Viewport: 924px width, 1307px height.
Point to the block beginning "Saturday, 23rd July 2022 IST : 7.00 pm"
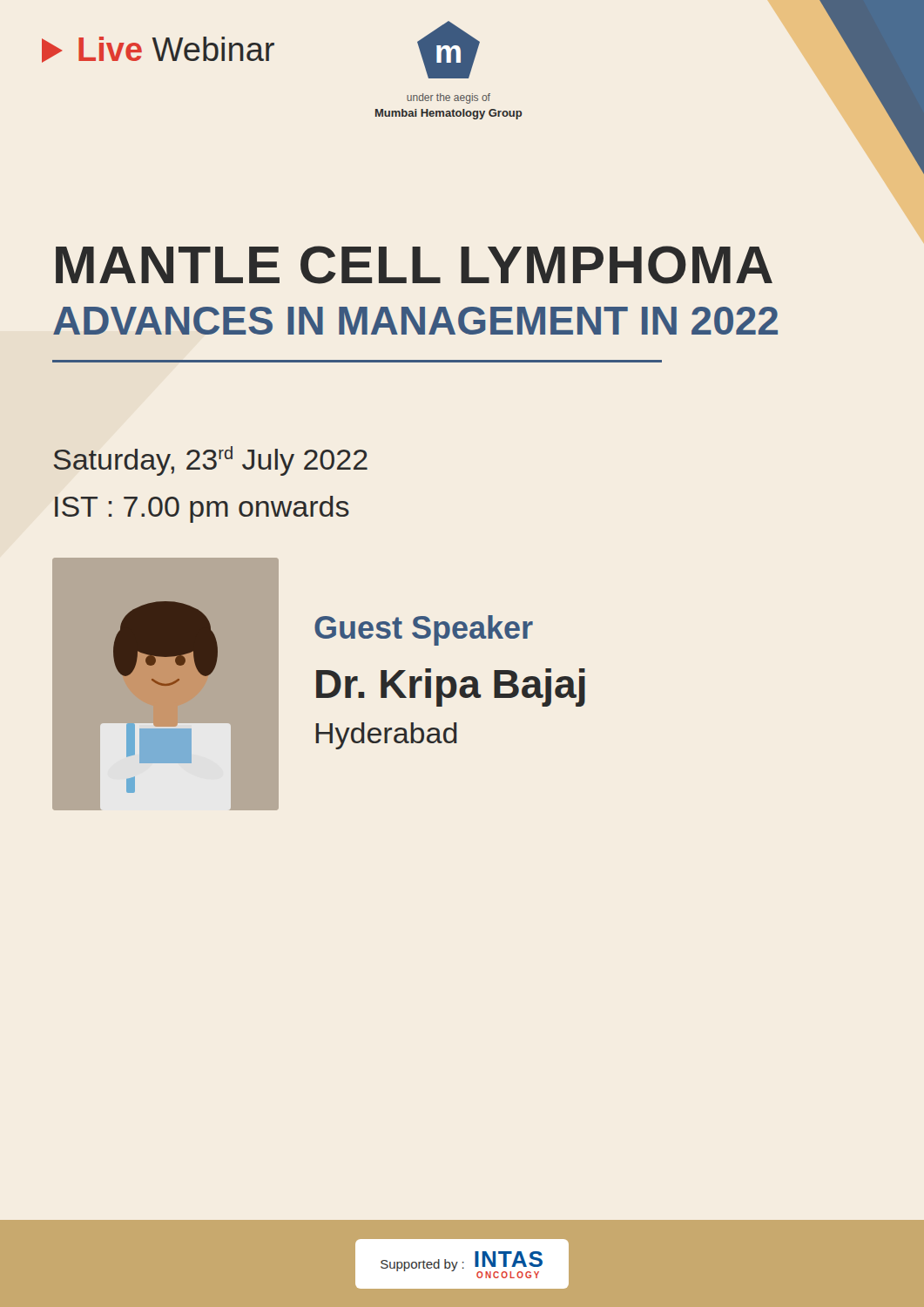(x=210, y=483)
